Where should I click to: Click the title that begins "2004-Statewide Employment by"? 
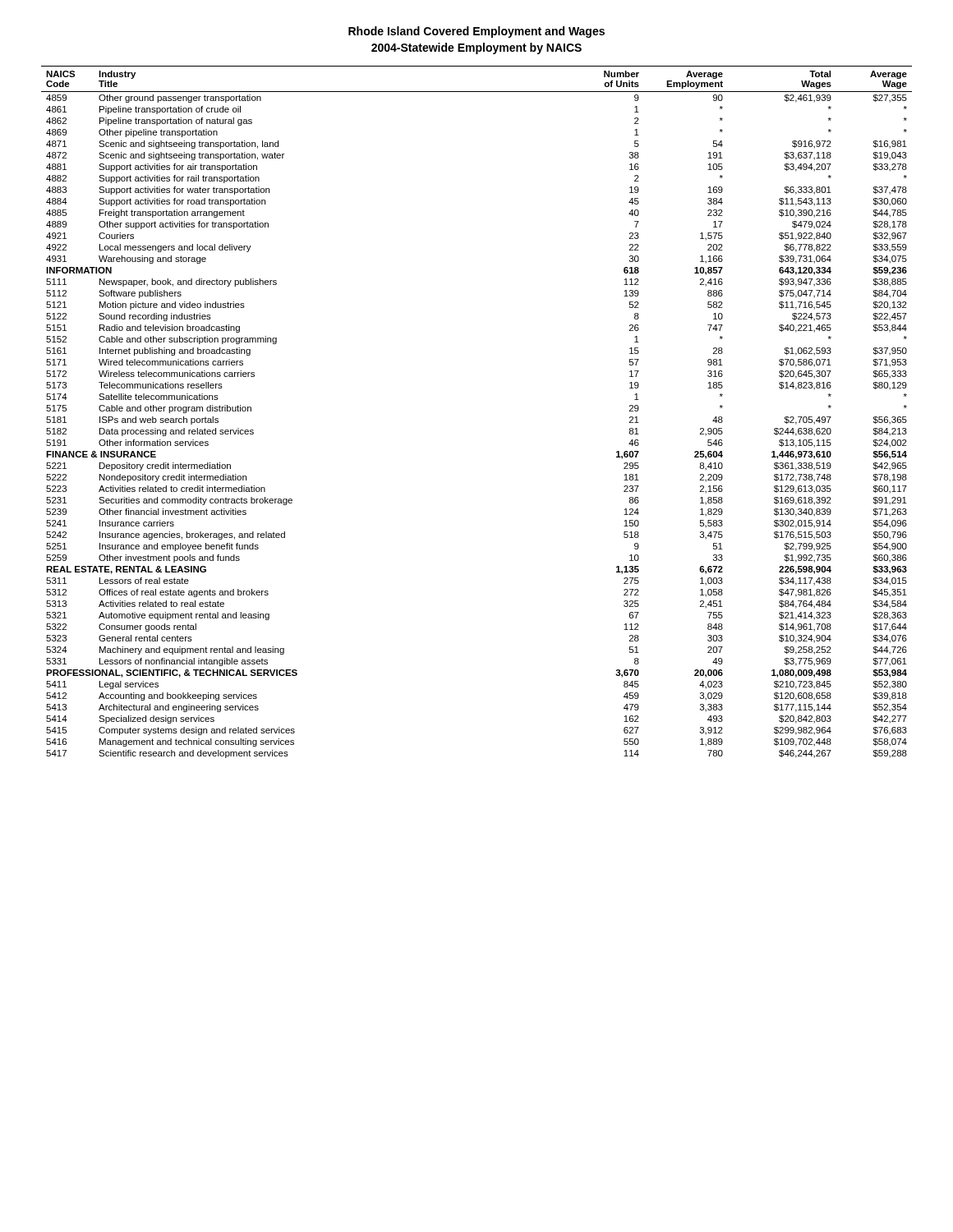click(476, 48)
